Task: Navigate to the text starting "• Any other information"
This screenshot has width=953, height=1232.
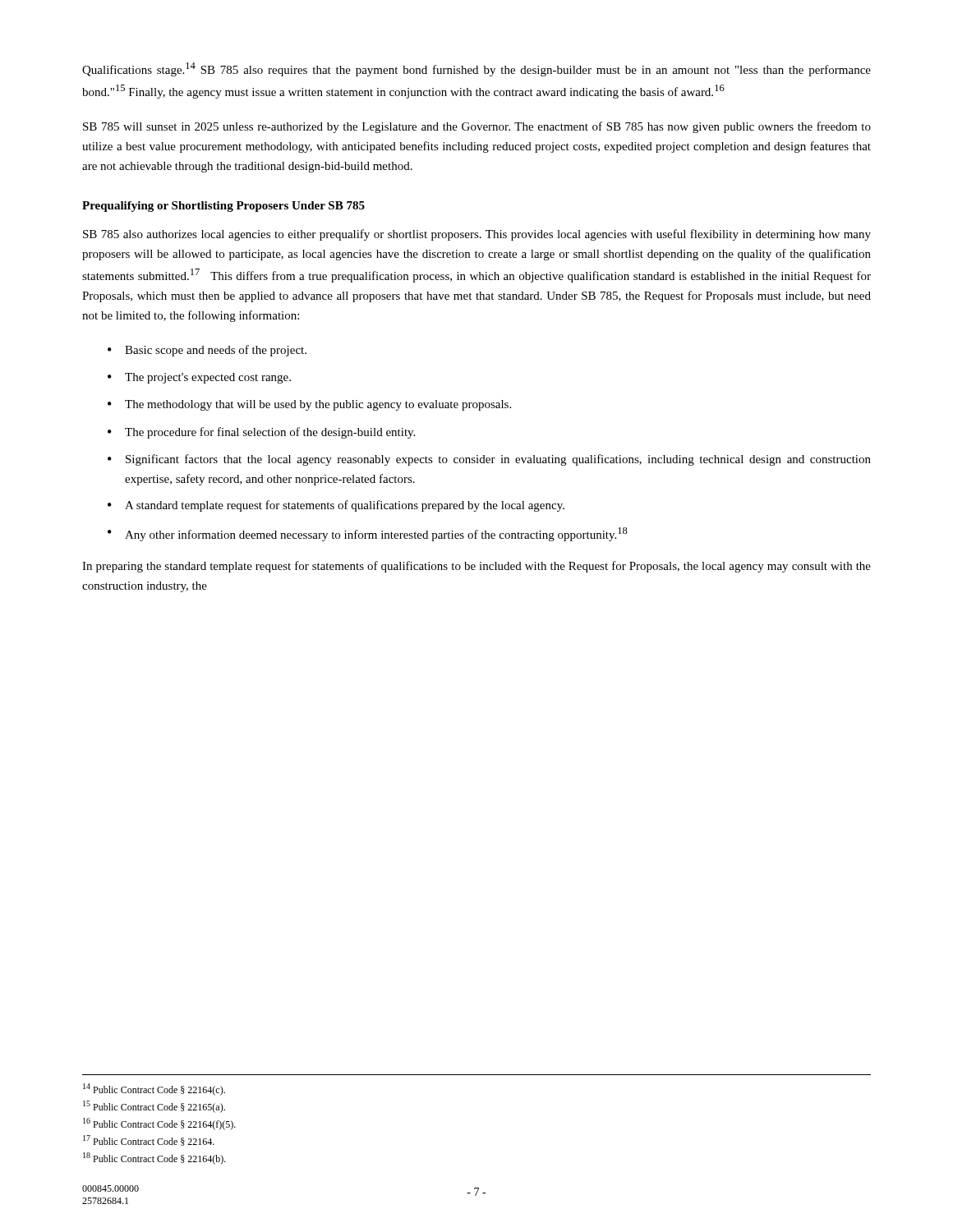Action: [x=489, y=533]
